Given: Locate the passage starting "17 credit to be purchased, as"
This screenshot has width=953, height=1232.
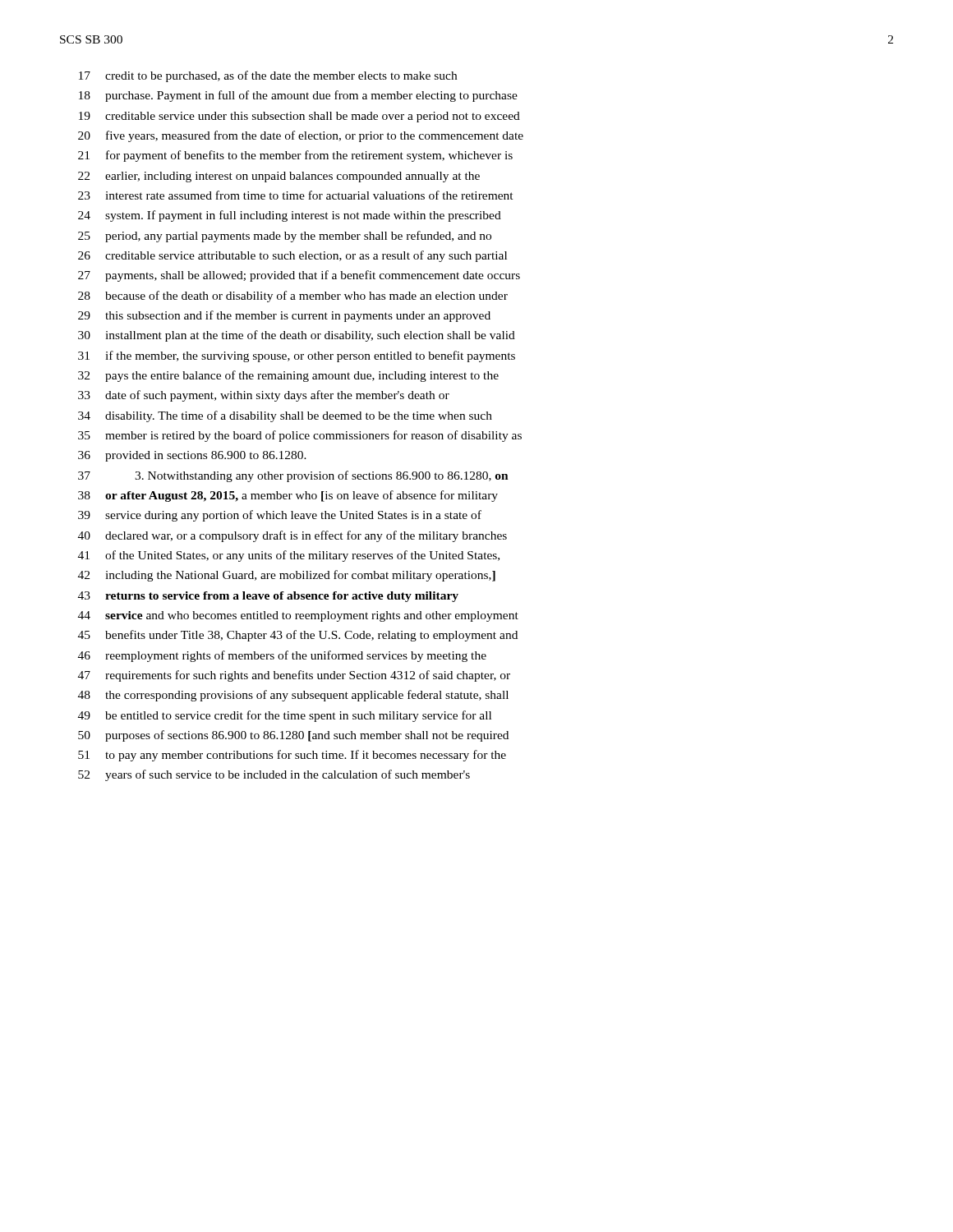Looking at the screenshot, I should [x=476, y=425].
